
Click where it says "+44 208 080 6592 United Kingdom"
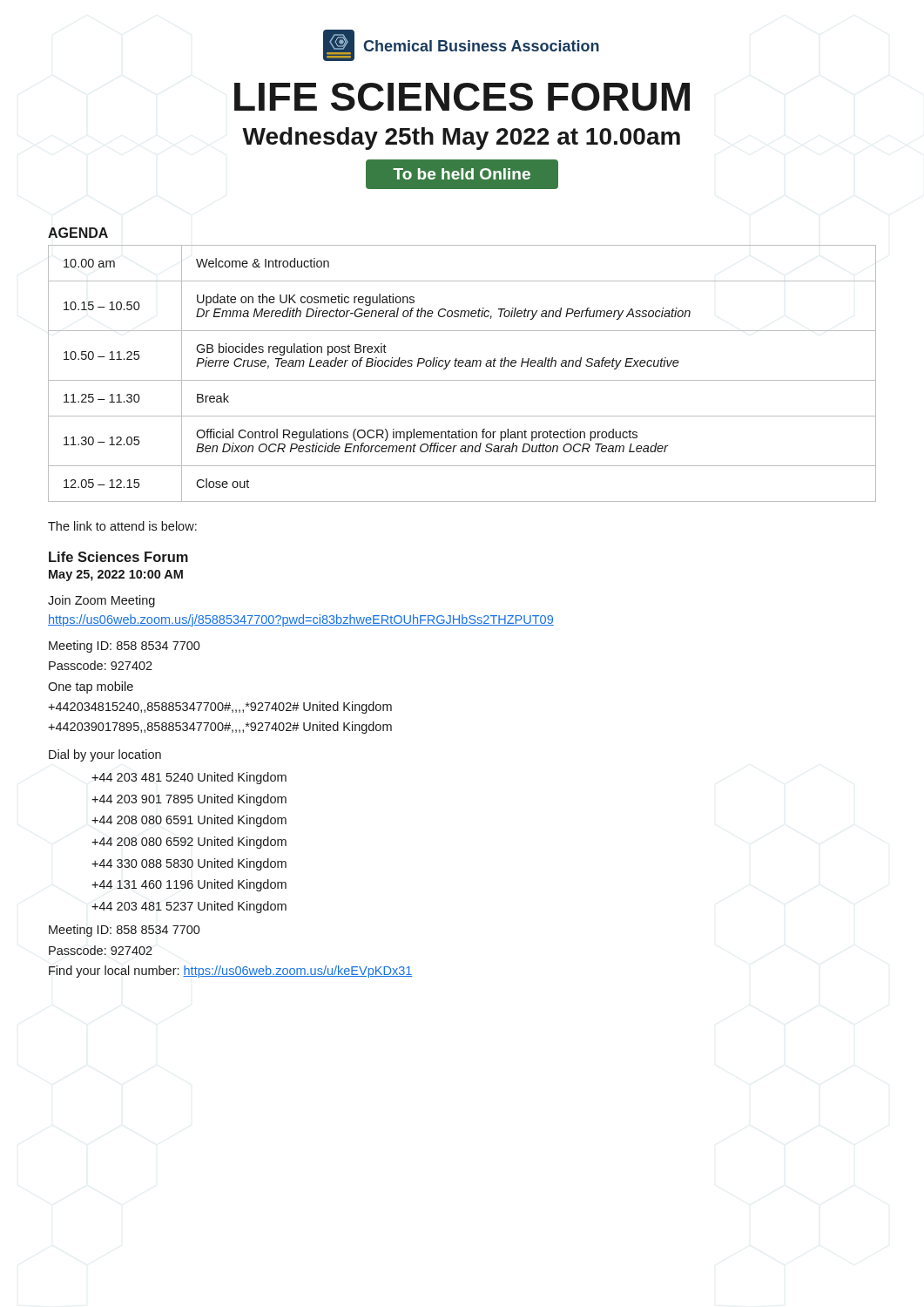189,842
